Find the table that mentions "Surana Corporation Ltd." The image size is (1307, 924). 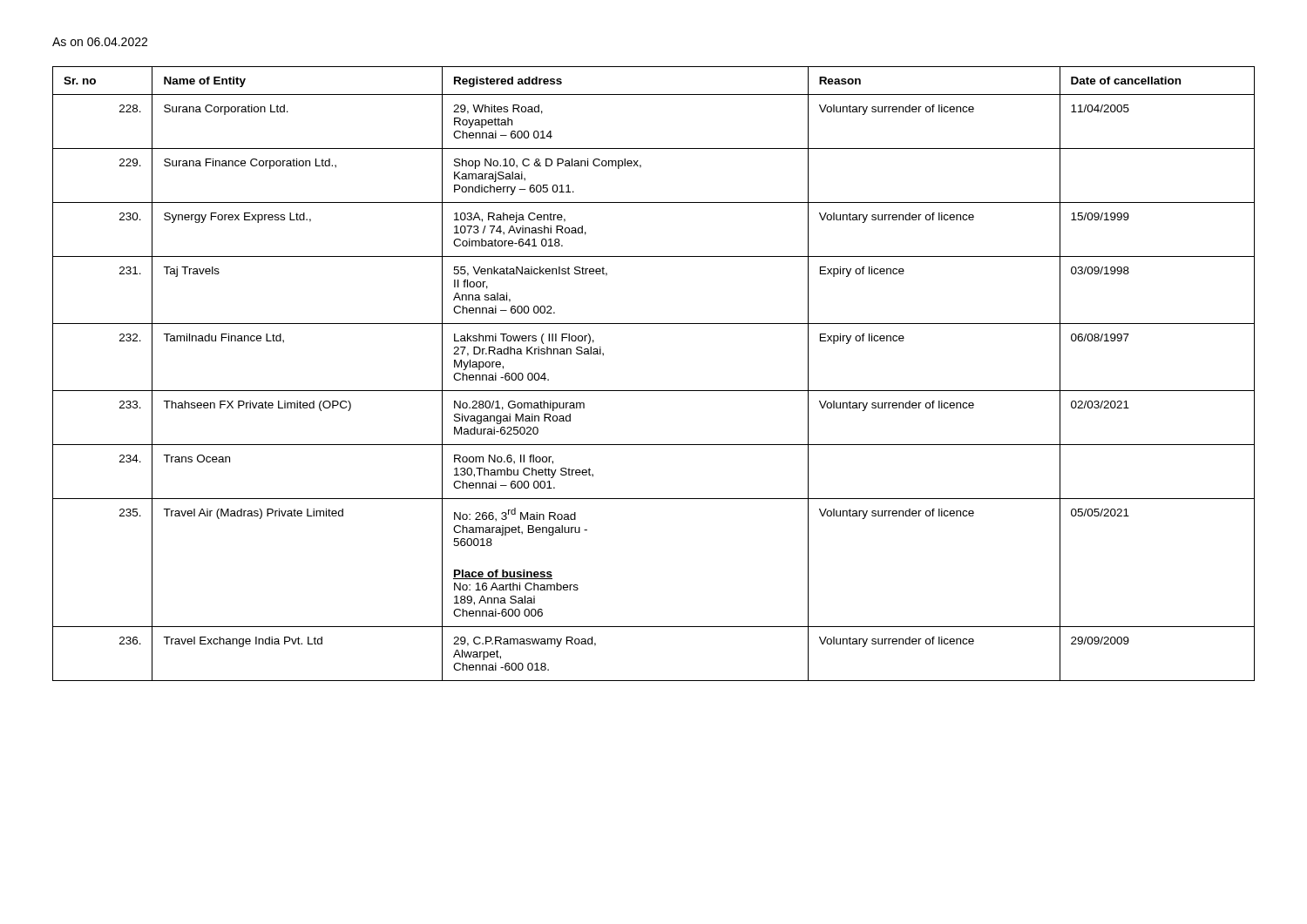click(x=654, y=373)
